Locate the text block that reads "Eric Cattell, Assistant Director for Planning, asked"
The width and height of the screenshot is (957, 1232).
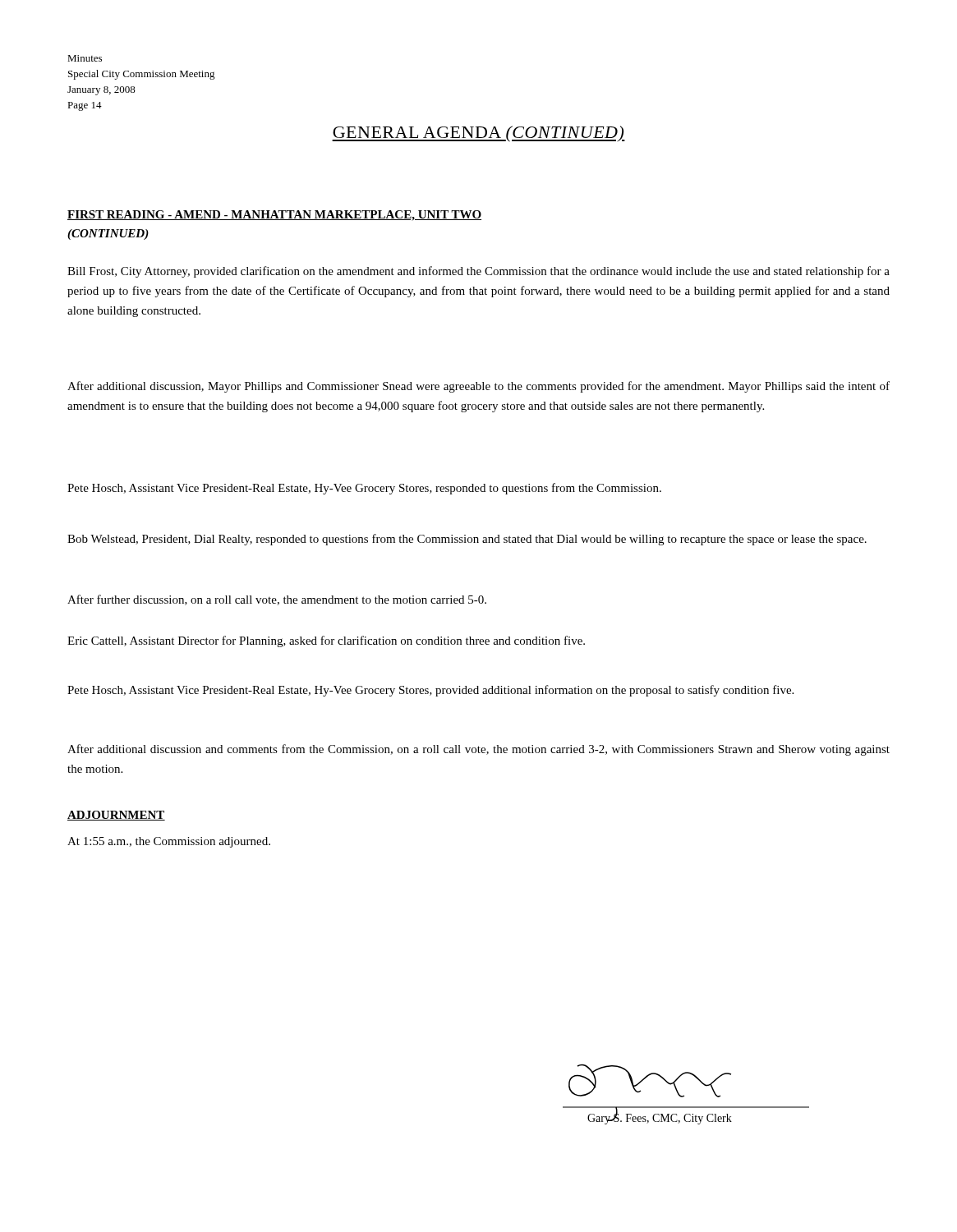pyautogui.click(x=327, y=641)
